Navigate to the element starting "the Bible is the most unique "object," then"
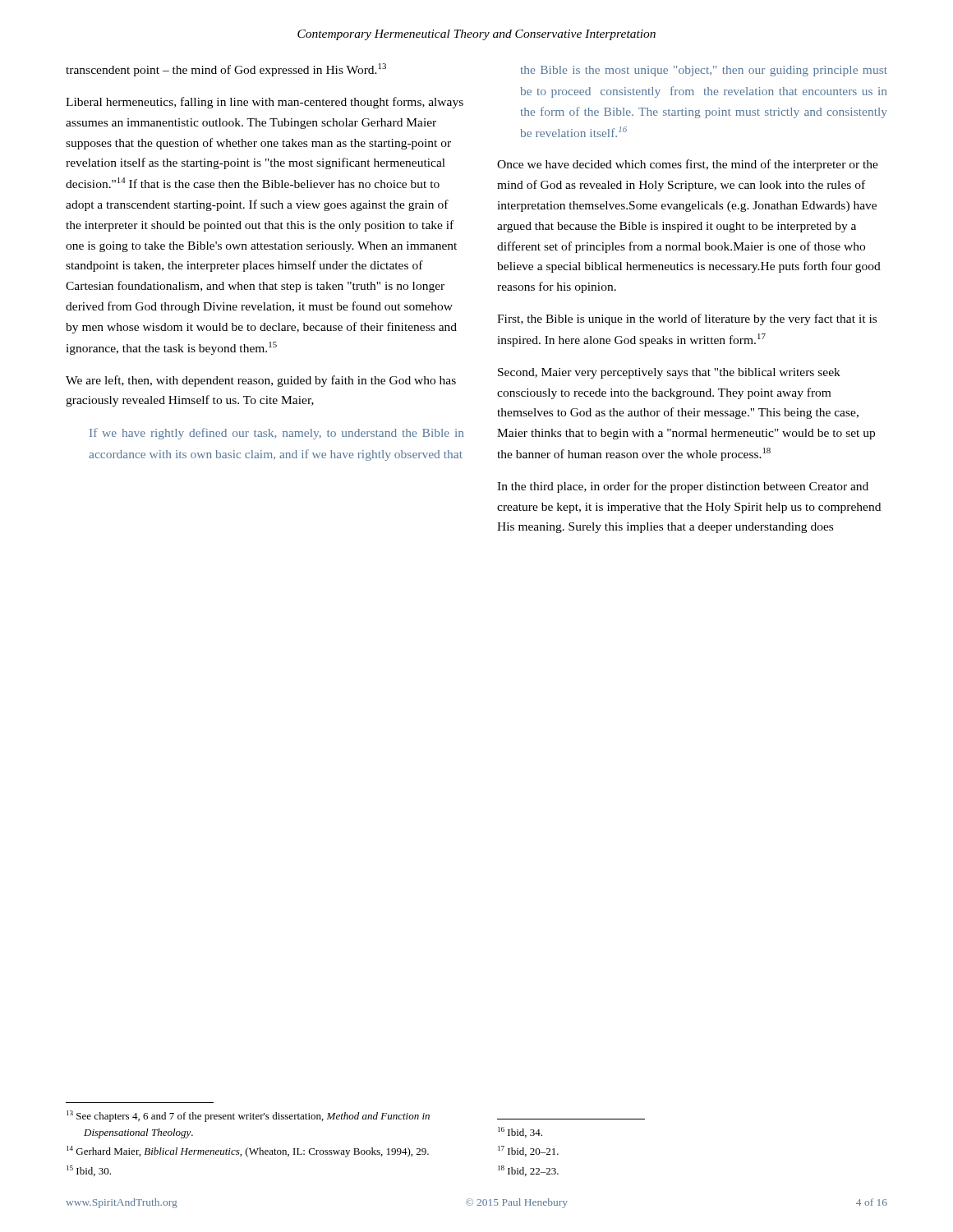 [704, 101]
